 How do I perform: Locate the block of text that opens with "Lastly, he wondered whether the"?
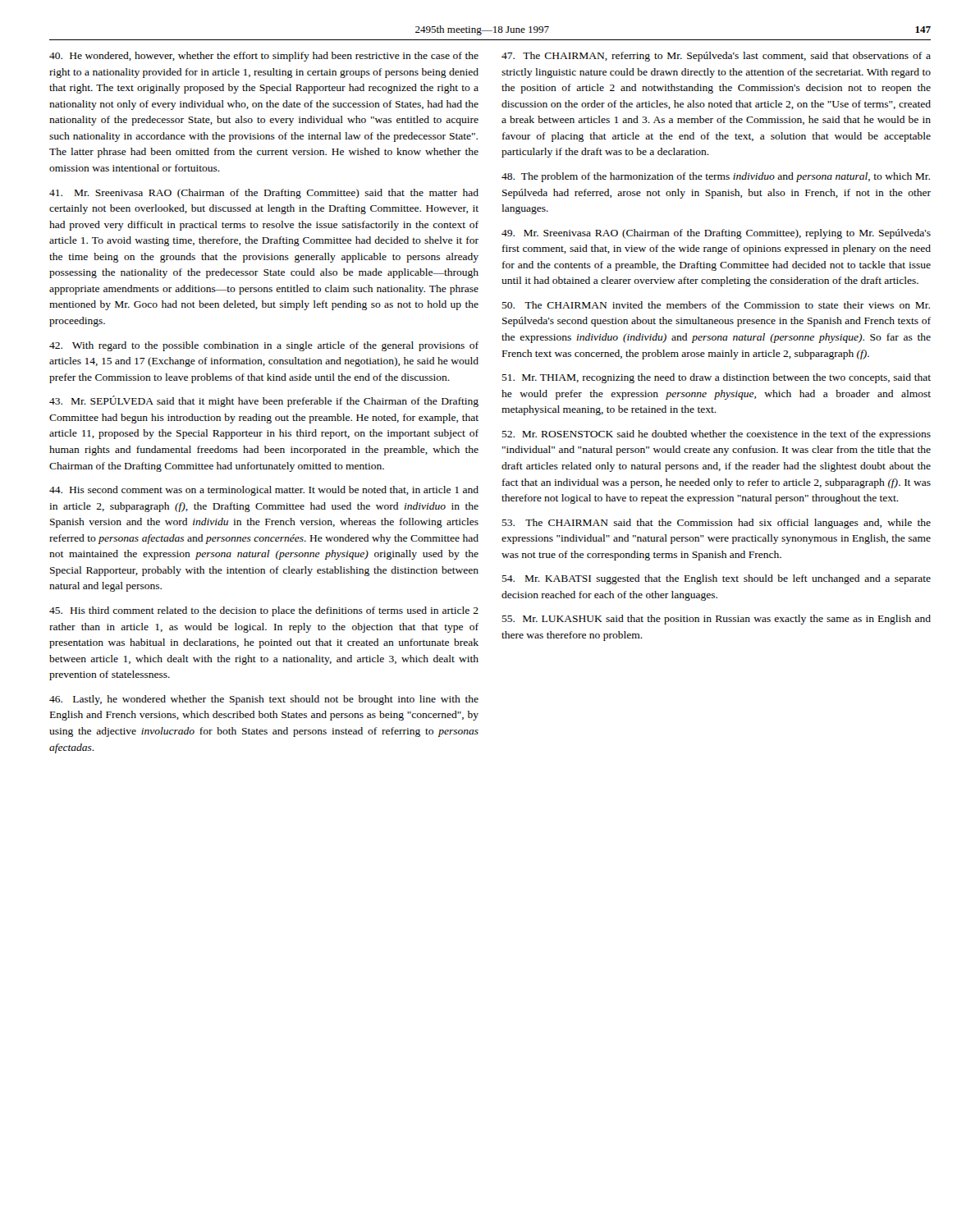[x=264, y=723]
